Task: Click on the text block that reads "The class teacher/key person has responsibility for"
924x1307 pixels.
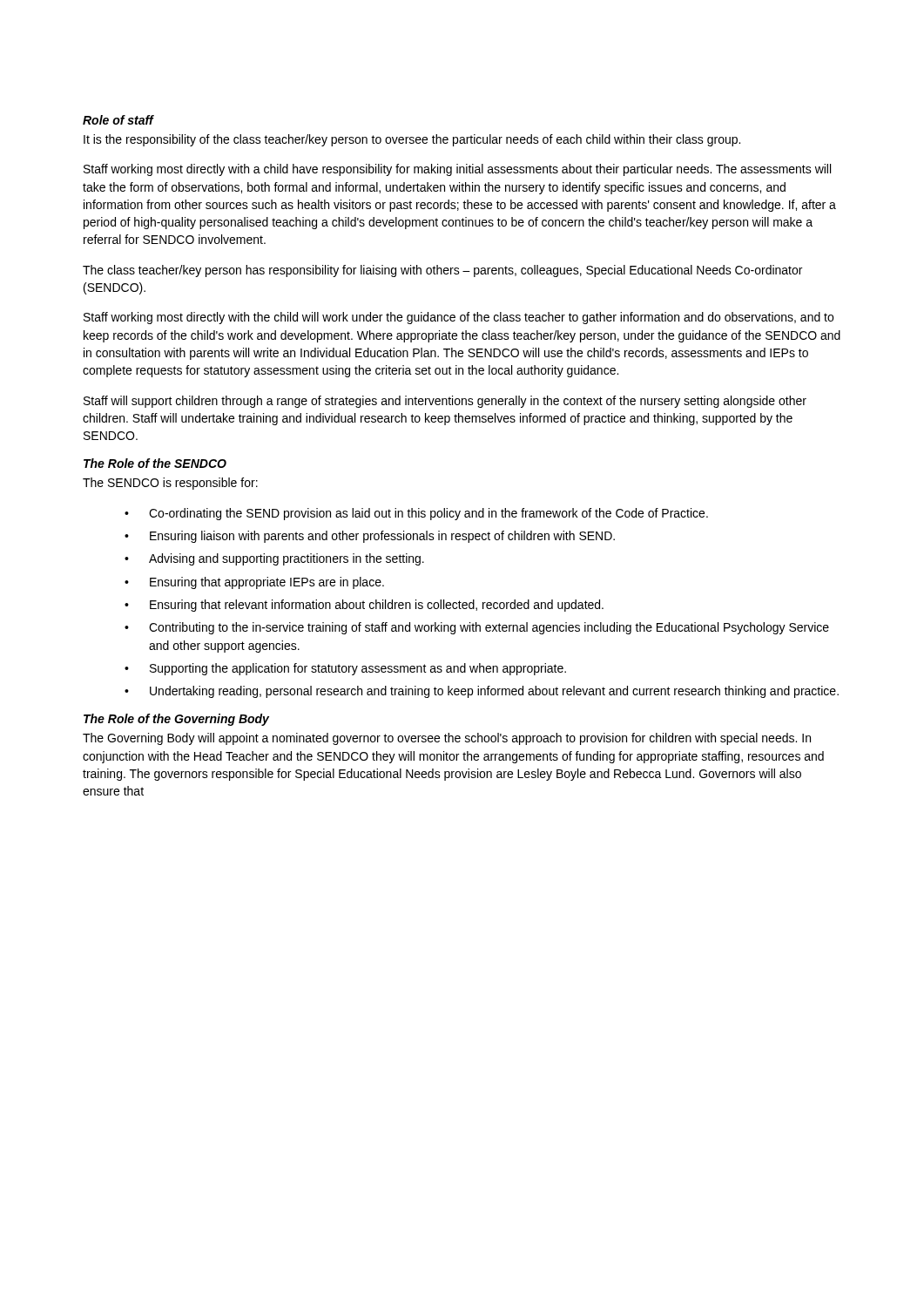Action: pos(443,279)
